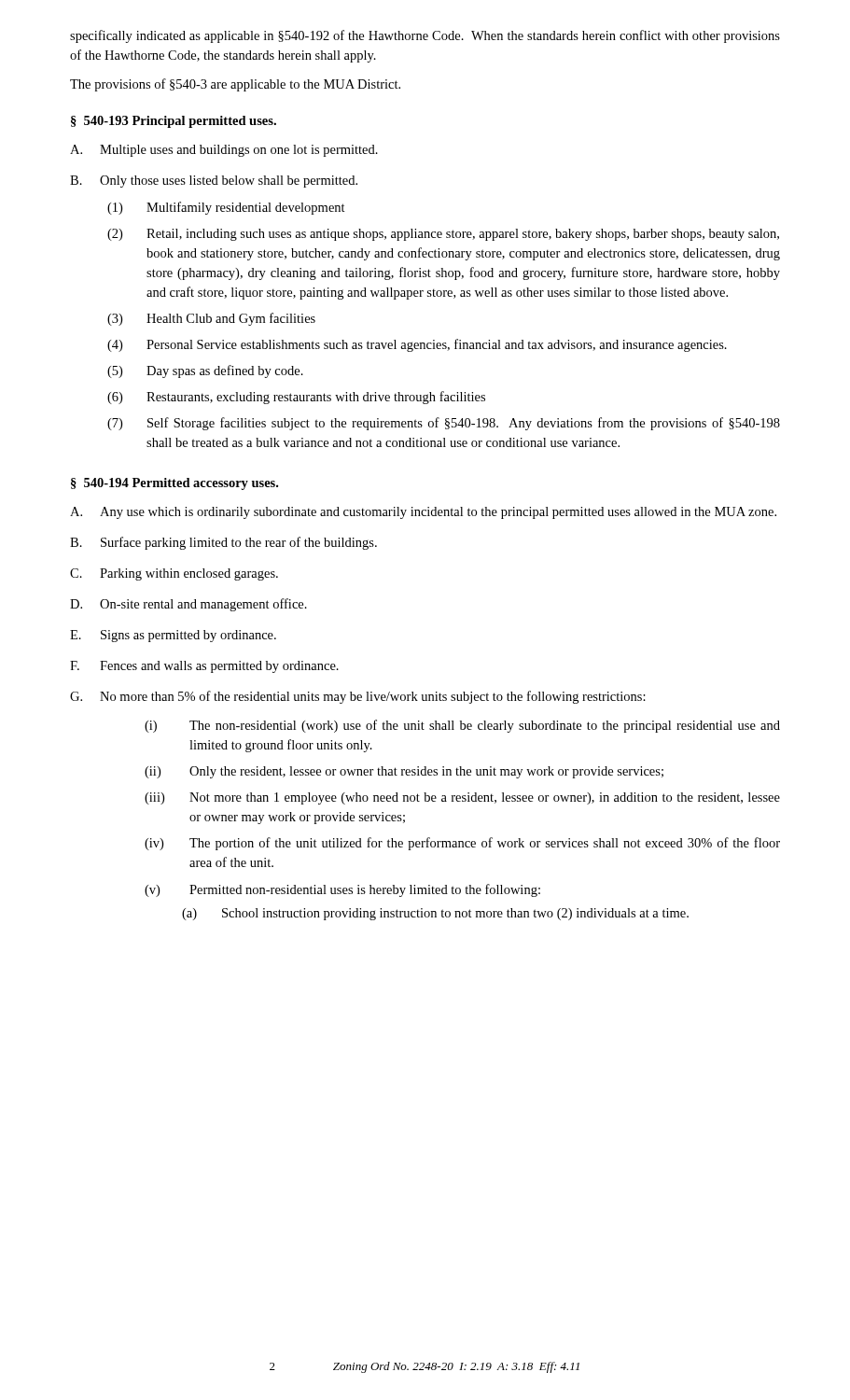Select the region starting "G. No more than"
The width and height of the screenshot is (850, 1400).
point(425,697)
